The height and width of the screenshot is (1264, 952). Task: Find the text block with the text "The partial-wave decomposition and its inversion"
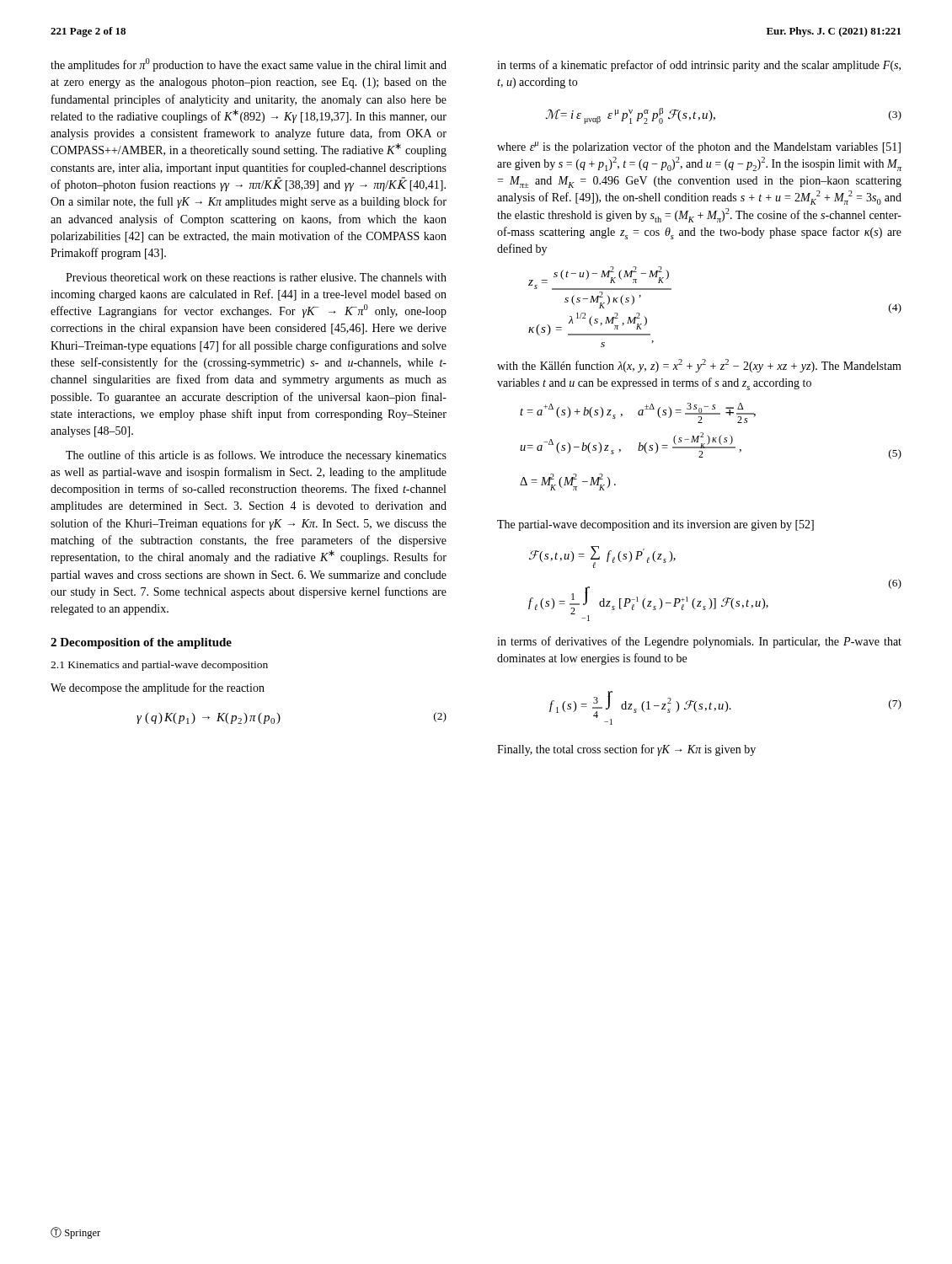[x=699, y=525]
